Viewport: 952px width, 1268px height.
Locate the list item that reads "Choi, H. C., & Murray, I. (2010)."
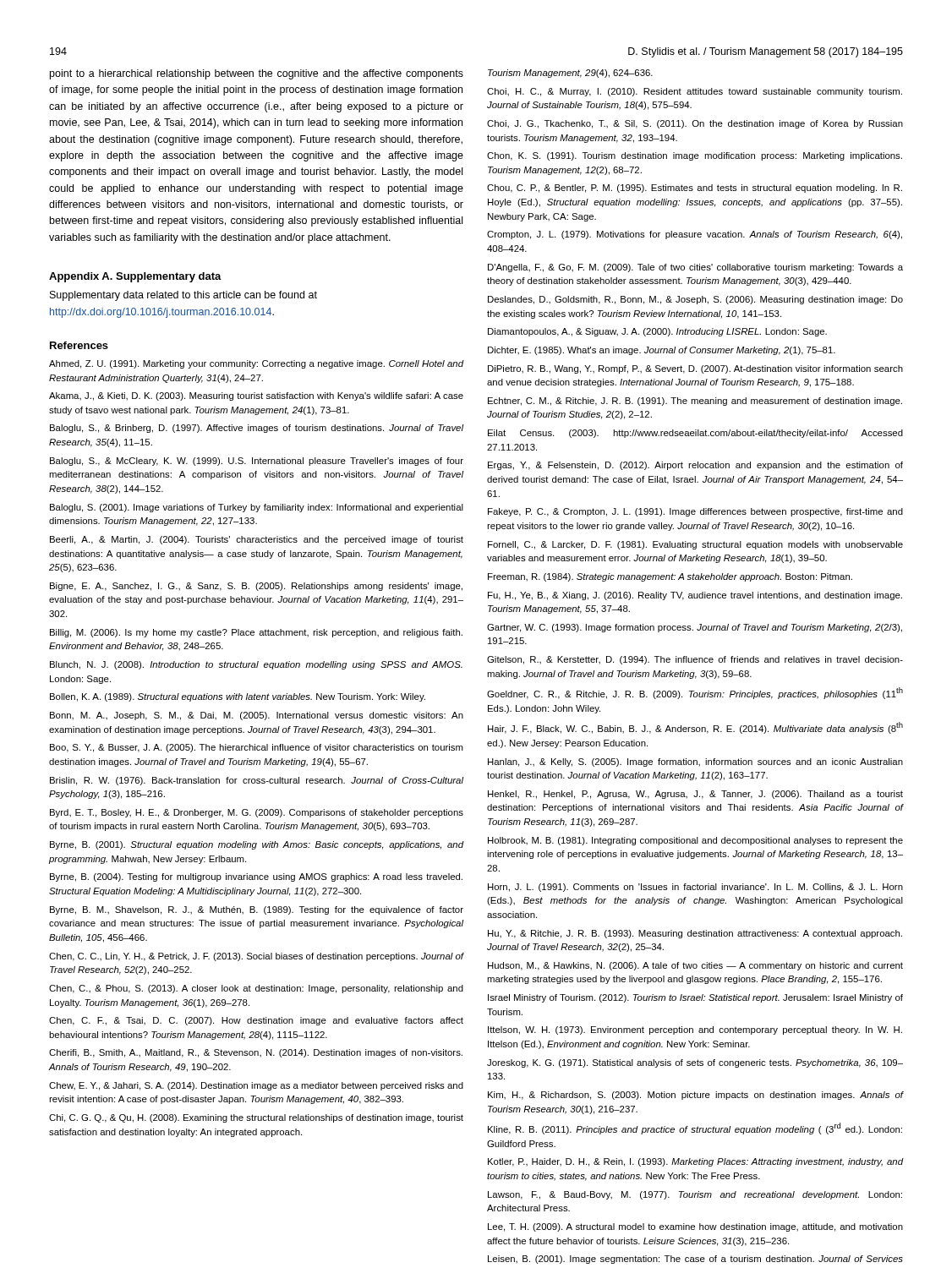coord(695,98)
